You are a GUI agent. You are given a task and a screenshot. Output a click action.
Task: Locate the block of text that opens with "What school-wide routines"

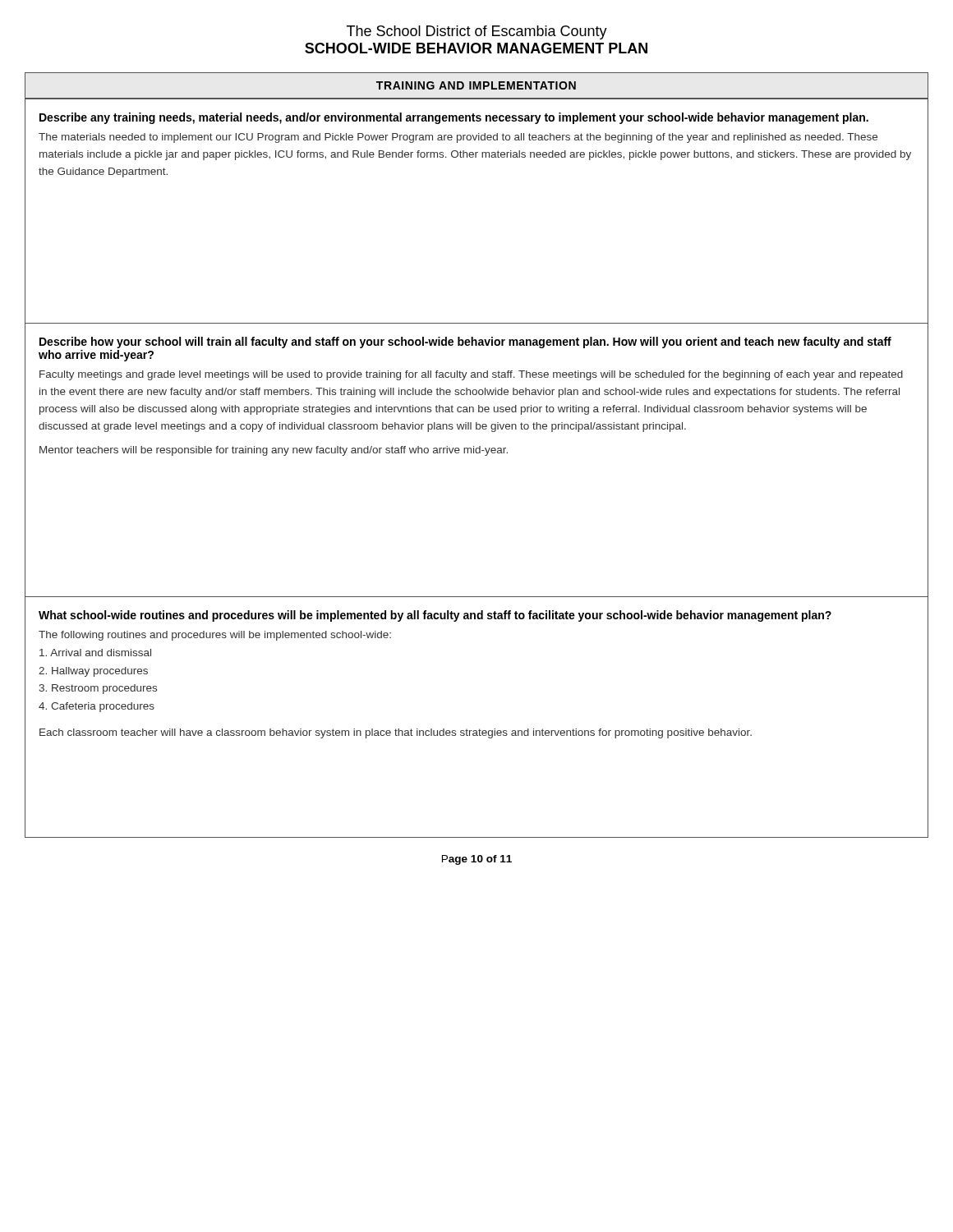[476, 626]
